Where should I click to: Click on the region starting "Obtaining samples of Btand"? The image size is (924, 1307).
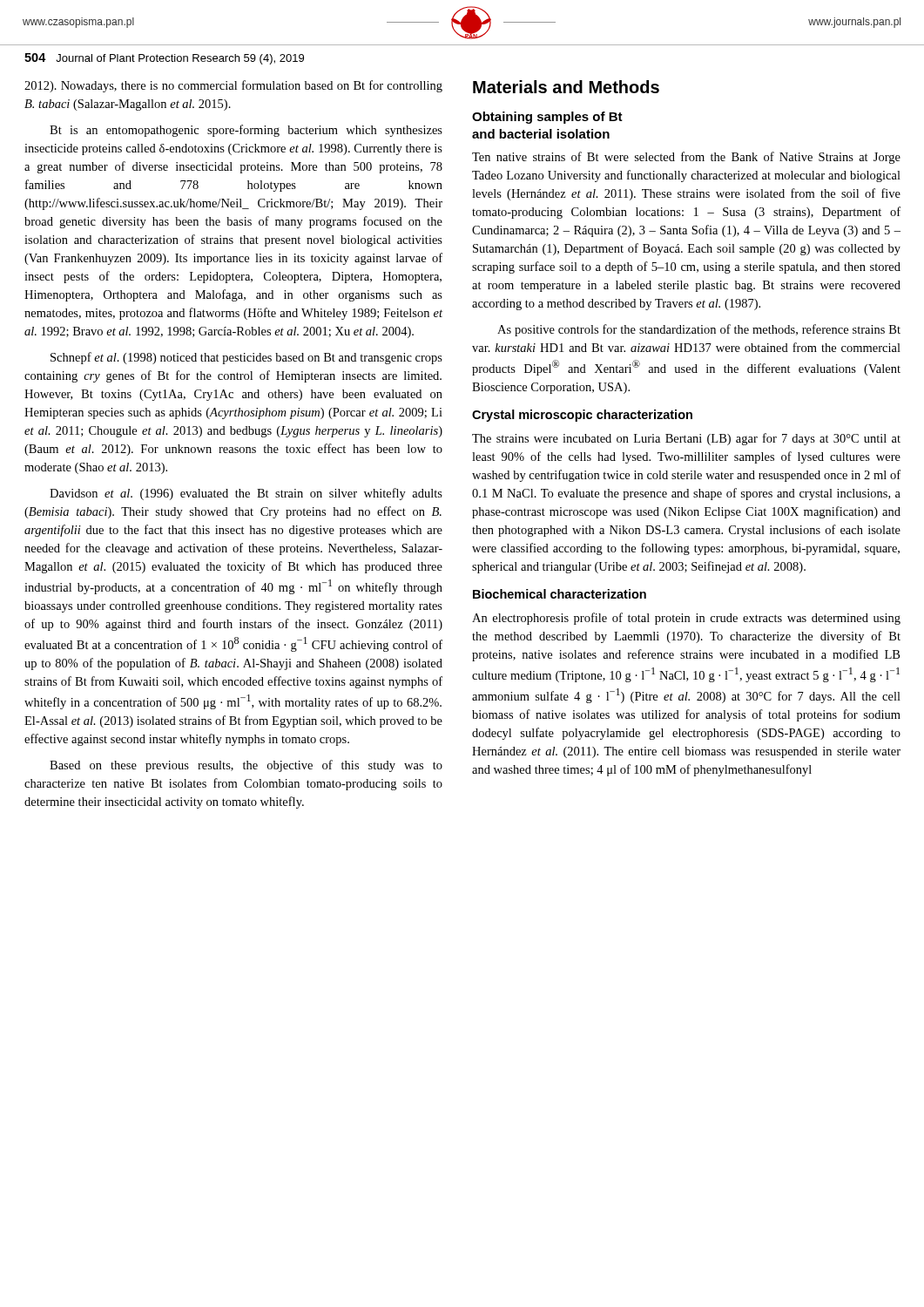tap(547, 118)
